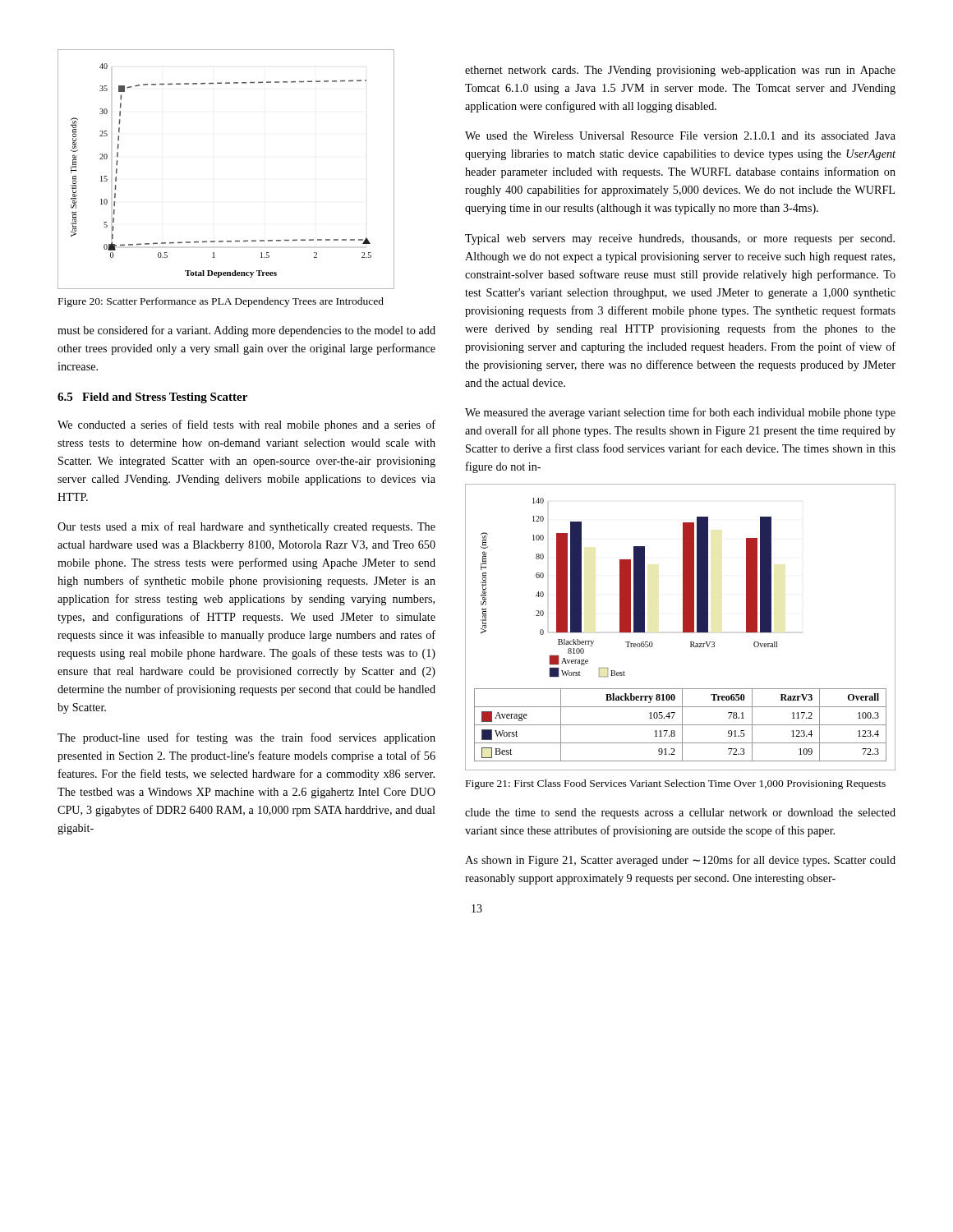Locate the text block that says "must be considered for a variant."

(x=246, y=348)
